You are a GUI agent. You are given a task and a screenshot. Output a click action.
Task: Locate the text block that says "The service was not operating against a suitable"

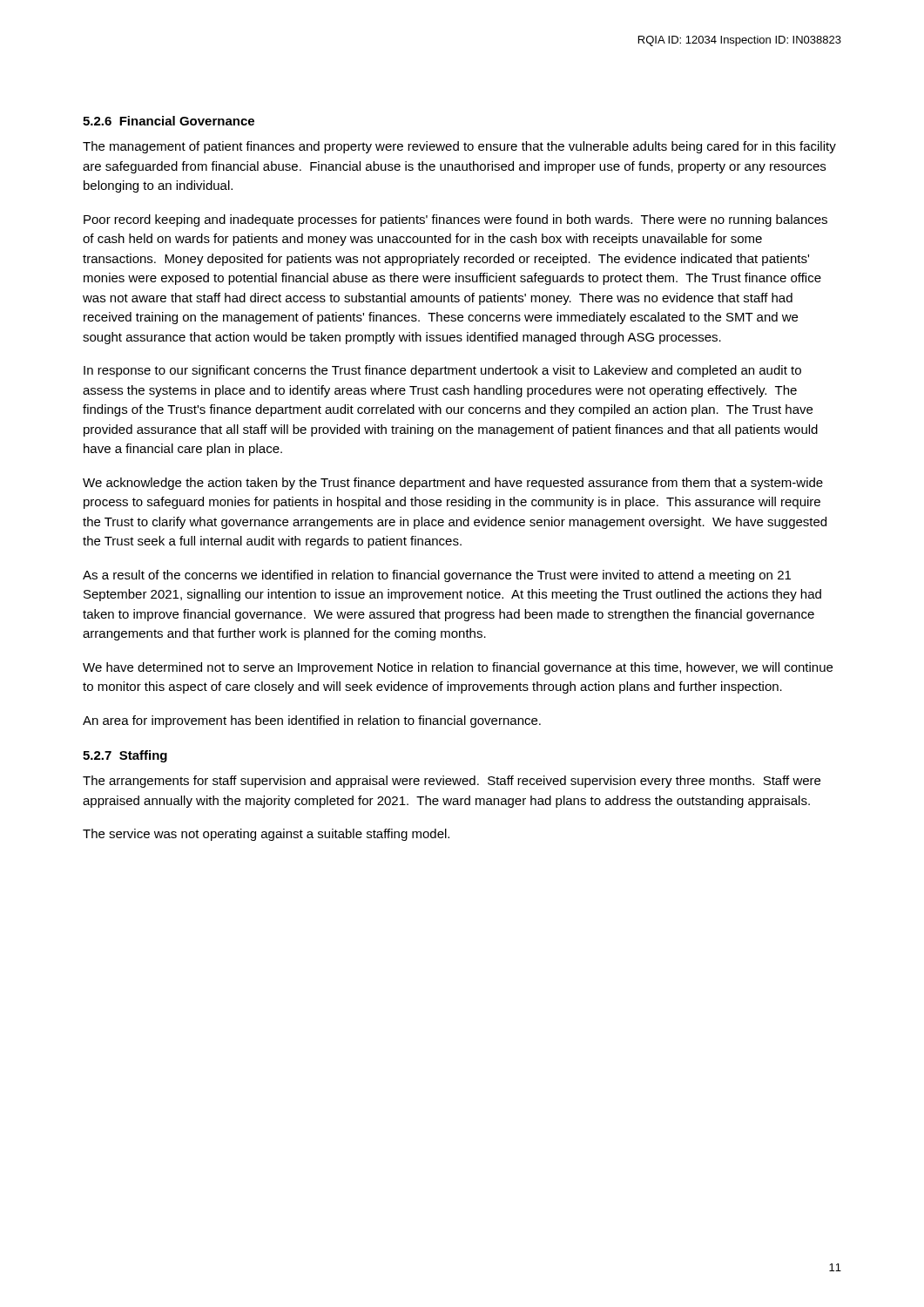pos(267,833)
